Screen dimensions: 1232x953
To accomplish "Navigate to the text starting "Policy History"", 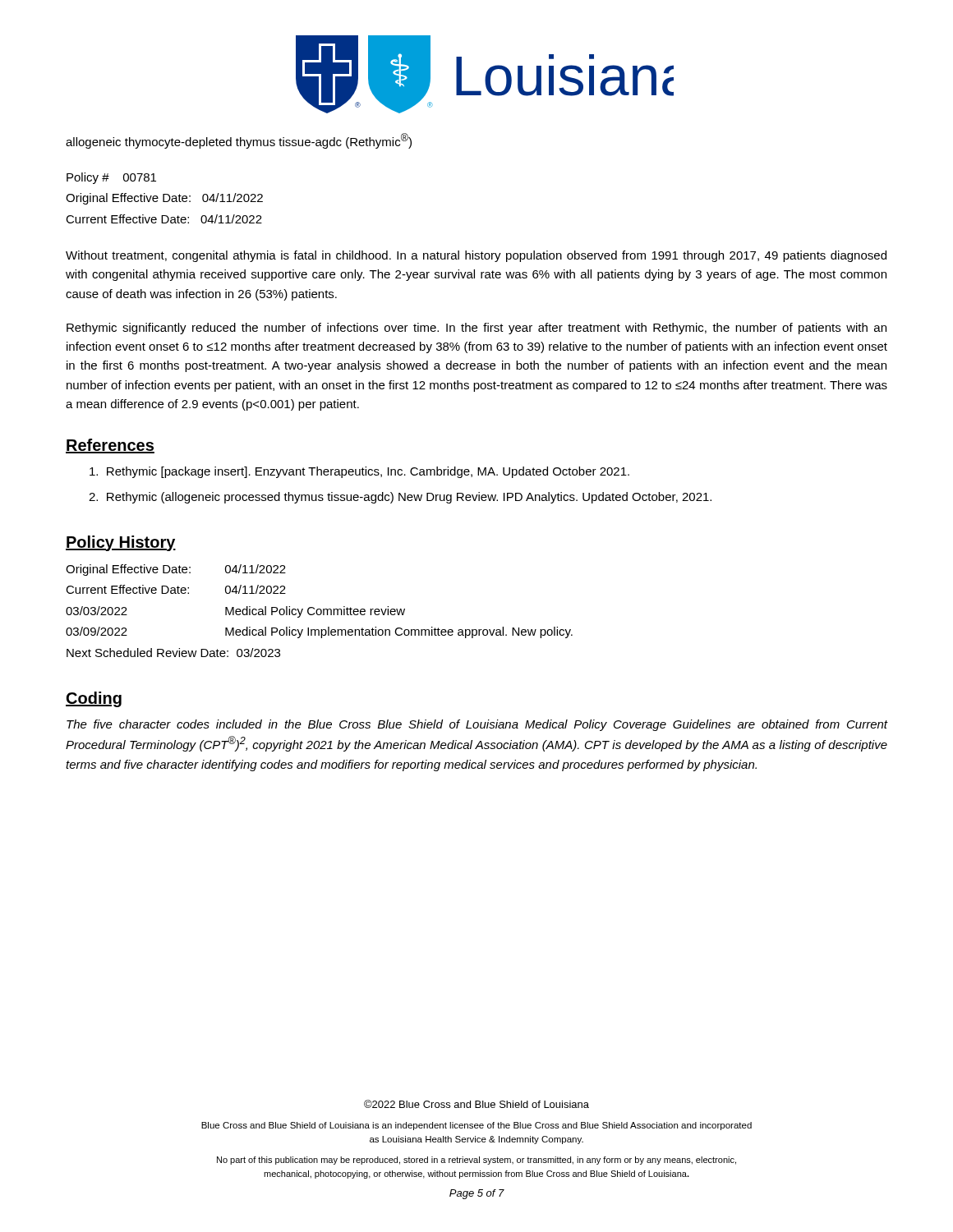I will pyautogui.click(x=121, y=542).
